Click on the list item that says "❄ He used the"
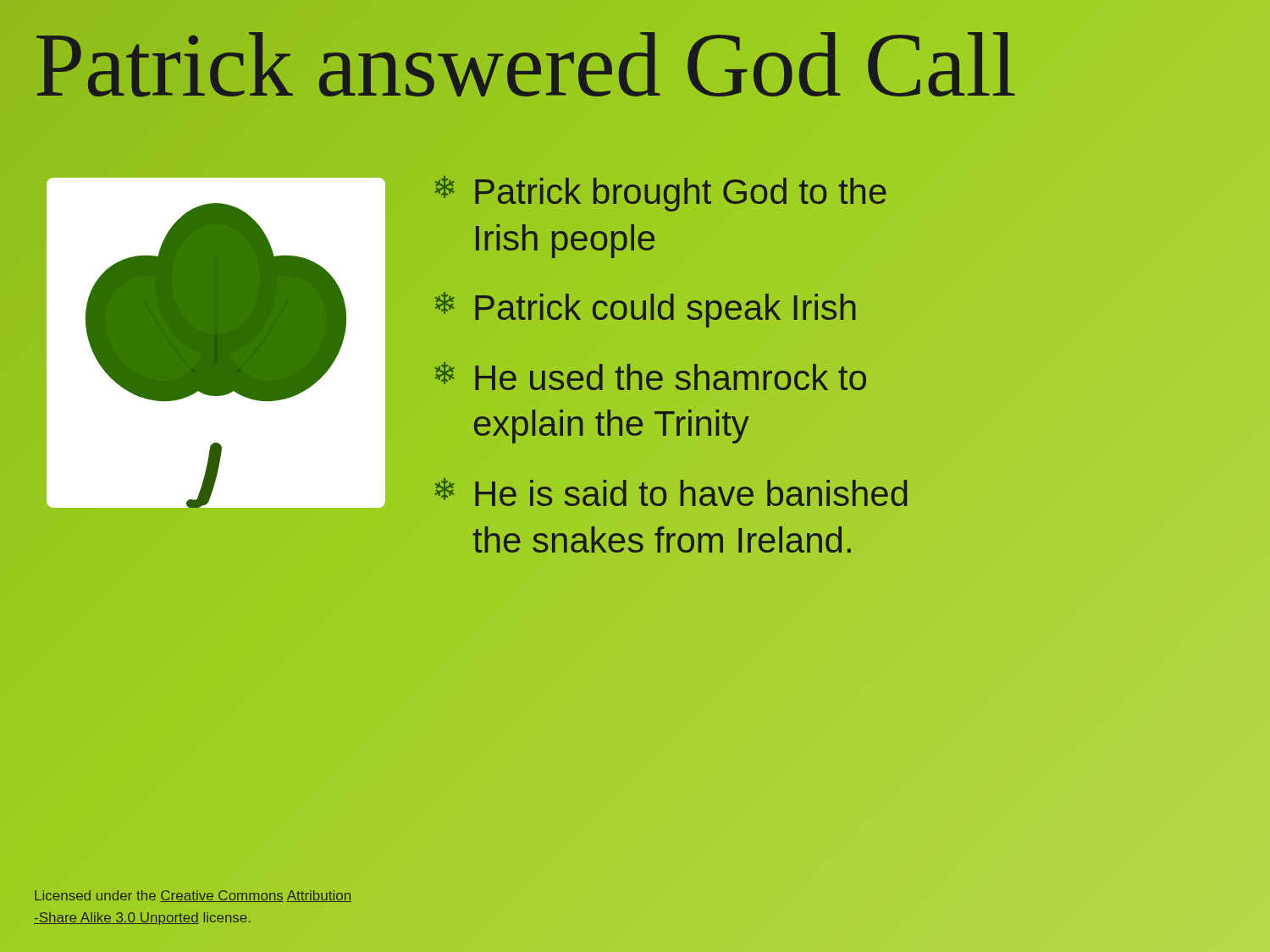1270x952 pixels. 650,401
